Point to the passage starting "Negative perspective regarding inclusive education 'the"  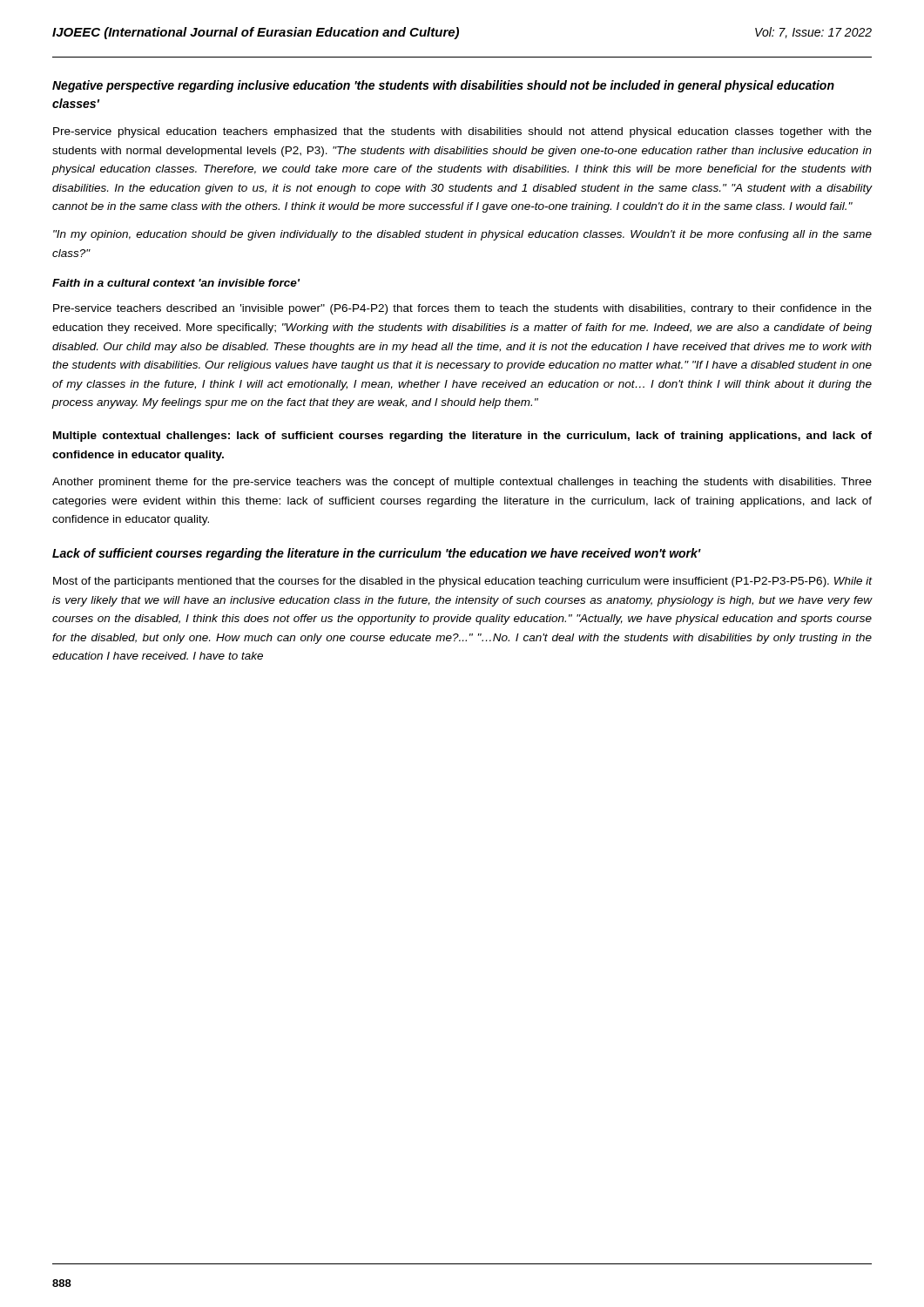click(443, 95)
